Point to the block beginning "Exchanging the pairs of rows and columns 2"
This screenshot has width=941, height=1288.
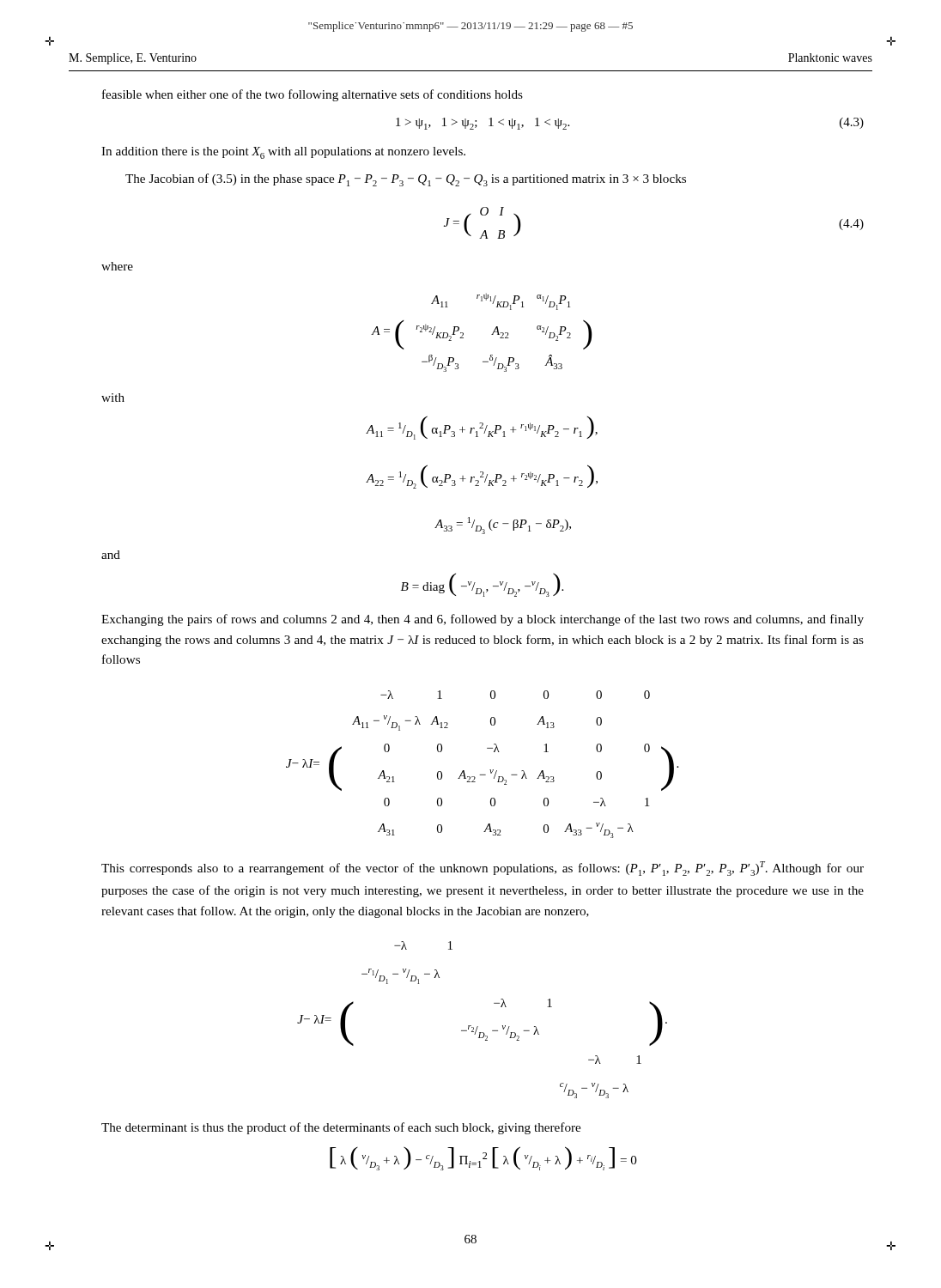(x=483, y=639)
